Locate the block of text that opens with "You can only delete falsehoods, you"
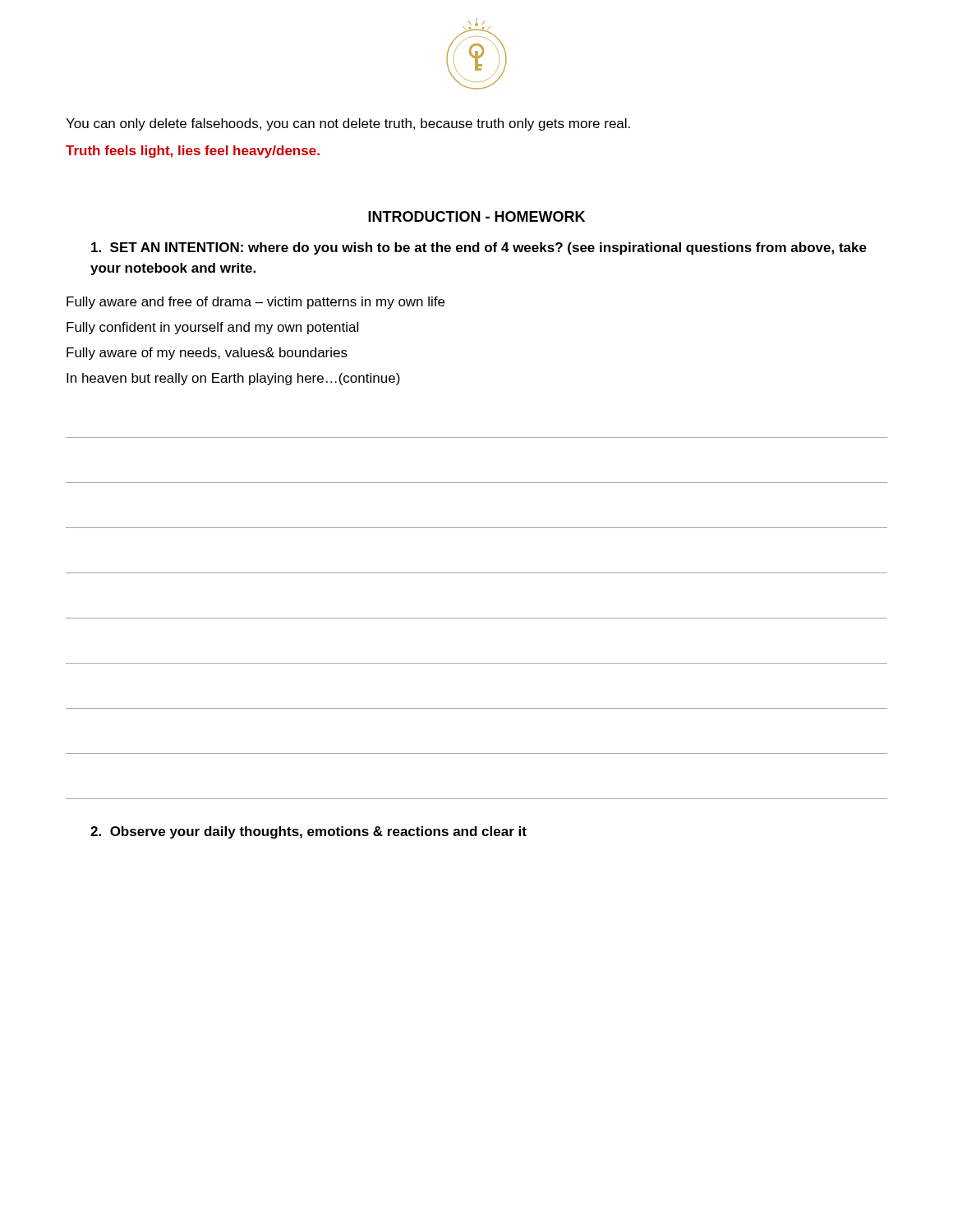953x1232 pixels. 349,124
